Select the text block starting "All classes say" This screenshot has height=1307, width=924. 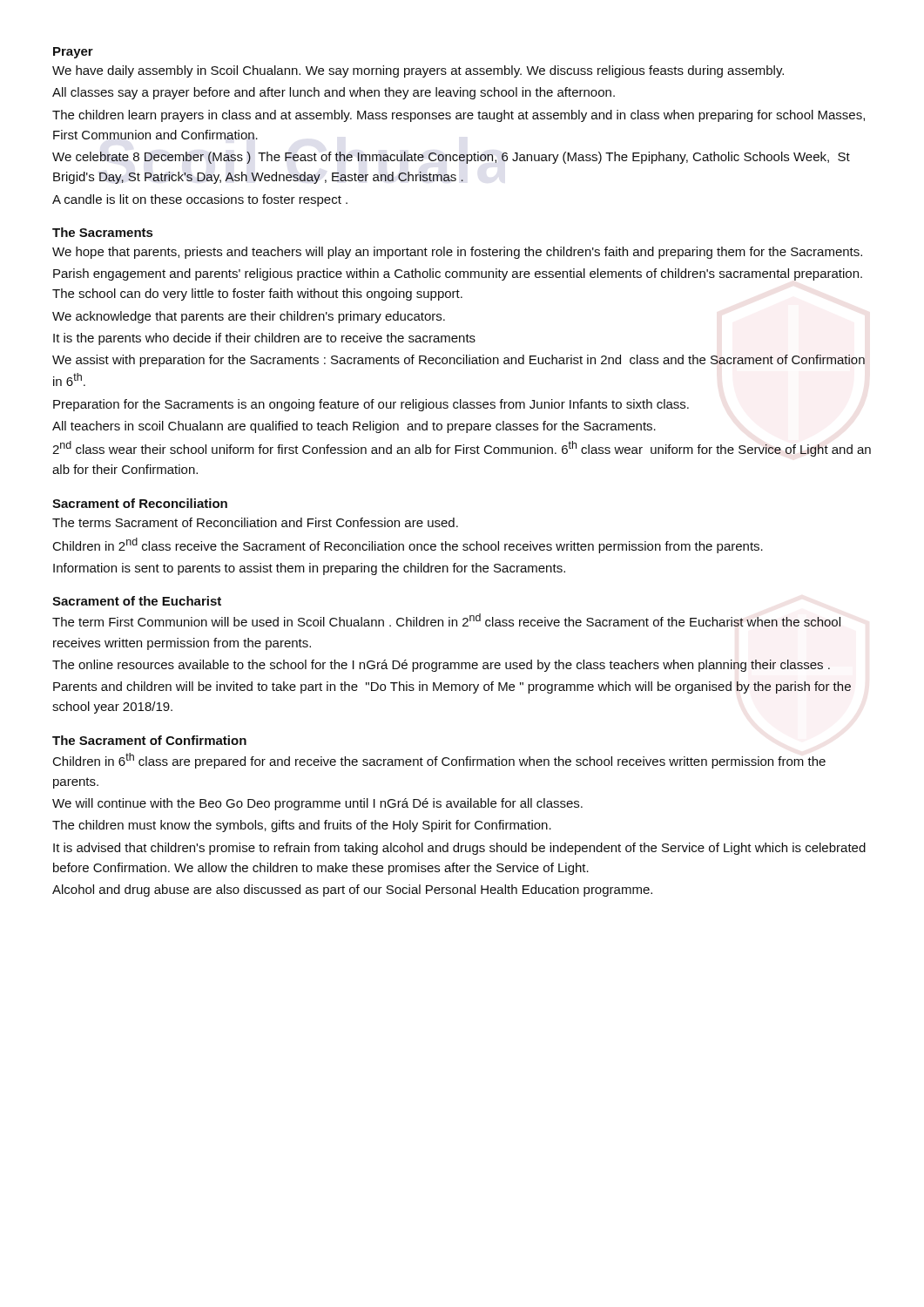point(334,92)
